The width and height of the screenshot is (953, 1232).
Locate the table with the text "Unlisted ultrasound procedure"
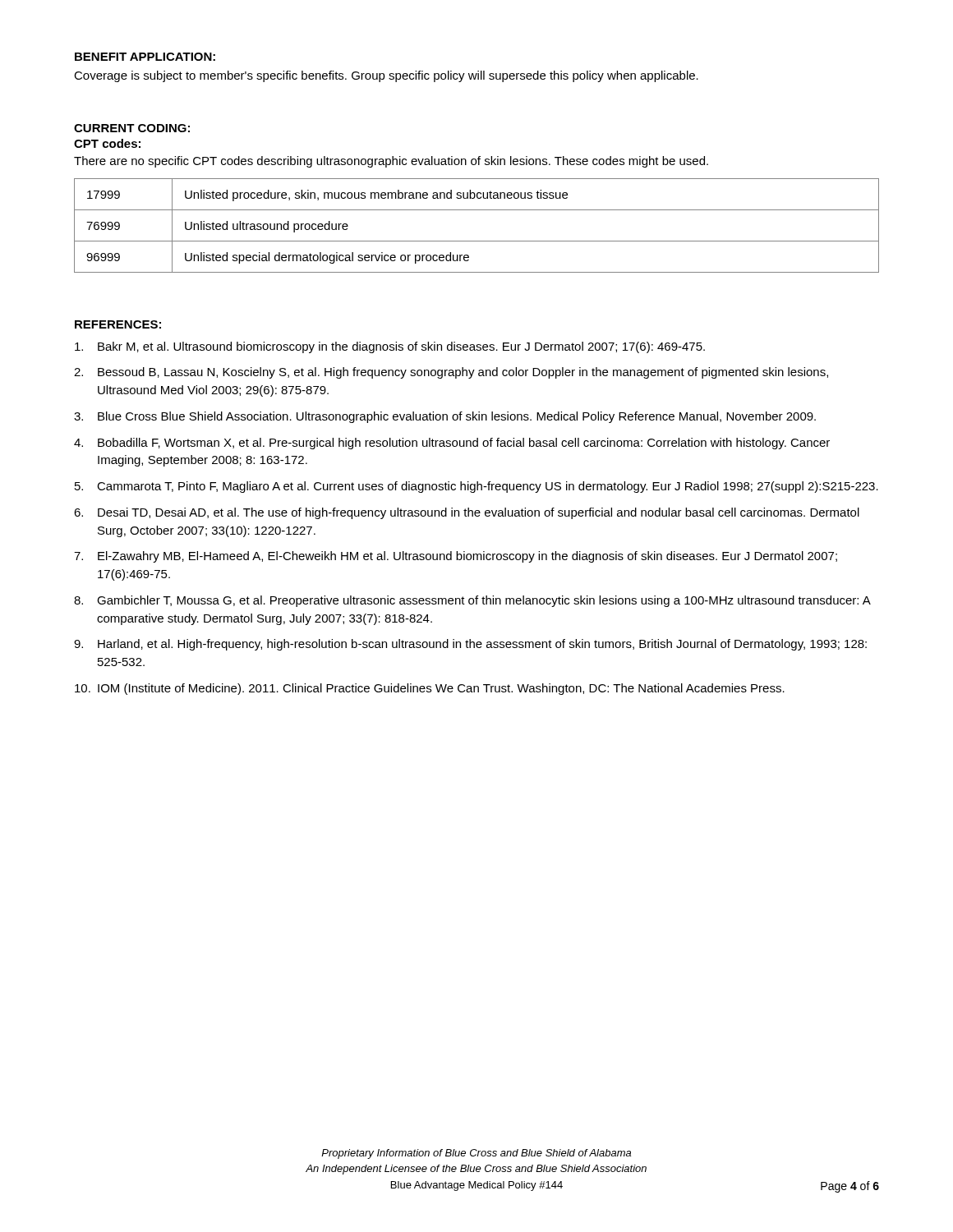[476, 225]
